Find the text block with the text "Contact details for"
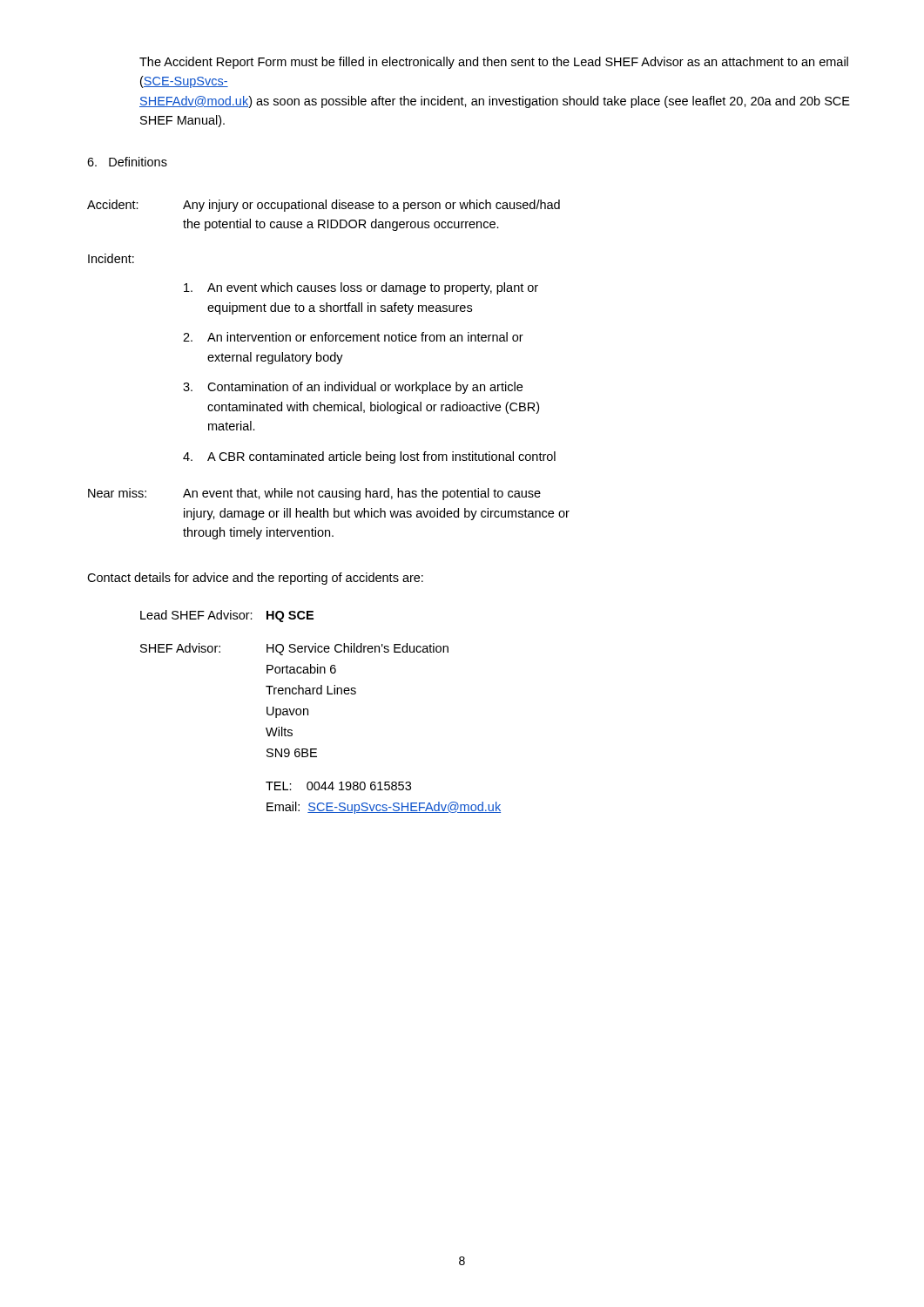 point(256,578)
